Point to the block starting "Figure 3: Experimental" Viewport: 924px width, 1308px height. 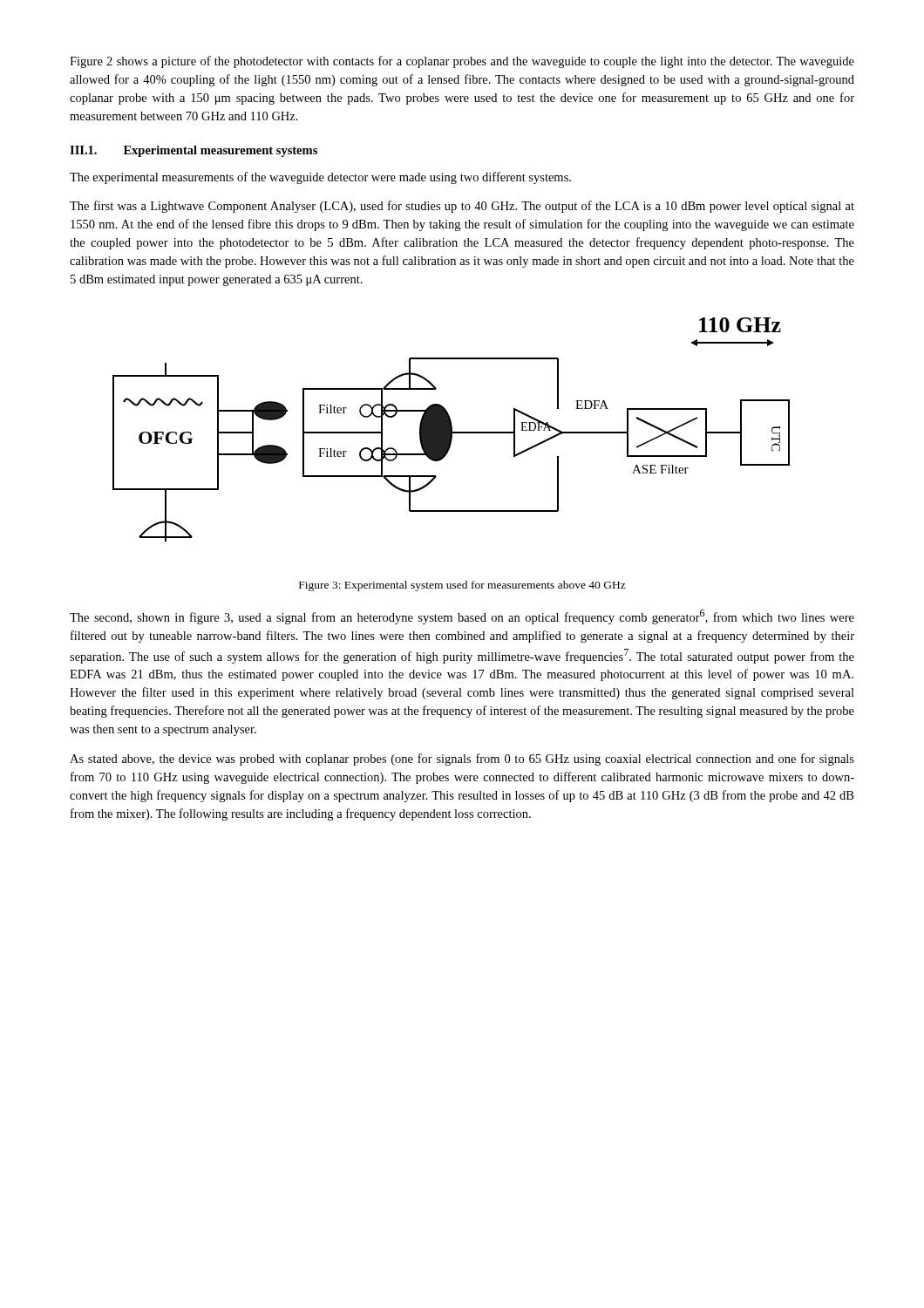point(462,585)
